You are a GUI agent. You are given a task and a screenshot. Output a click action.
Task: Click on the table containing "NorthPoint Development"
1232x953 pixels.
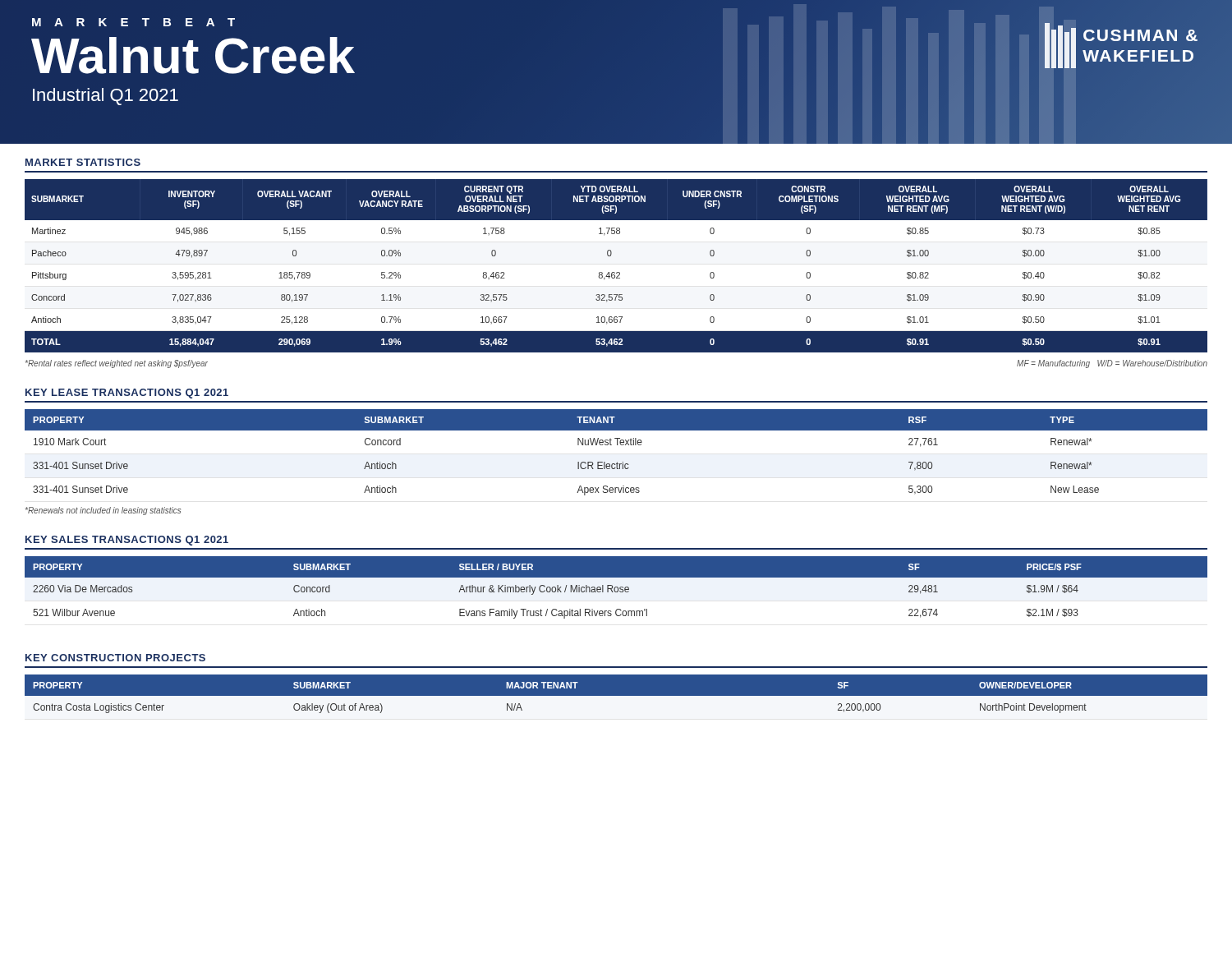pyautogui.click(x=616, y=697)
